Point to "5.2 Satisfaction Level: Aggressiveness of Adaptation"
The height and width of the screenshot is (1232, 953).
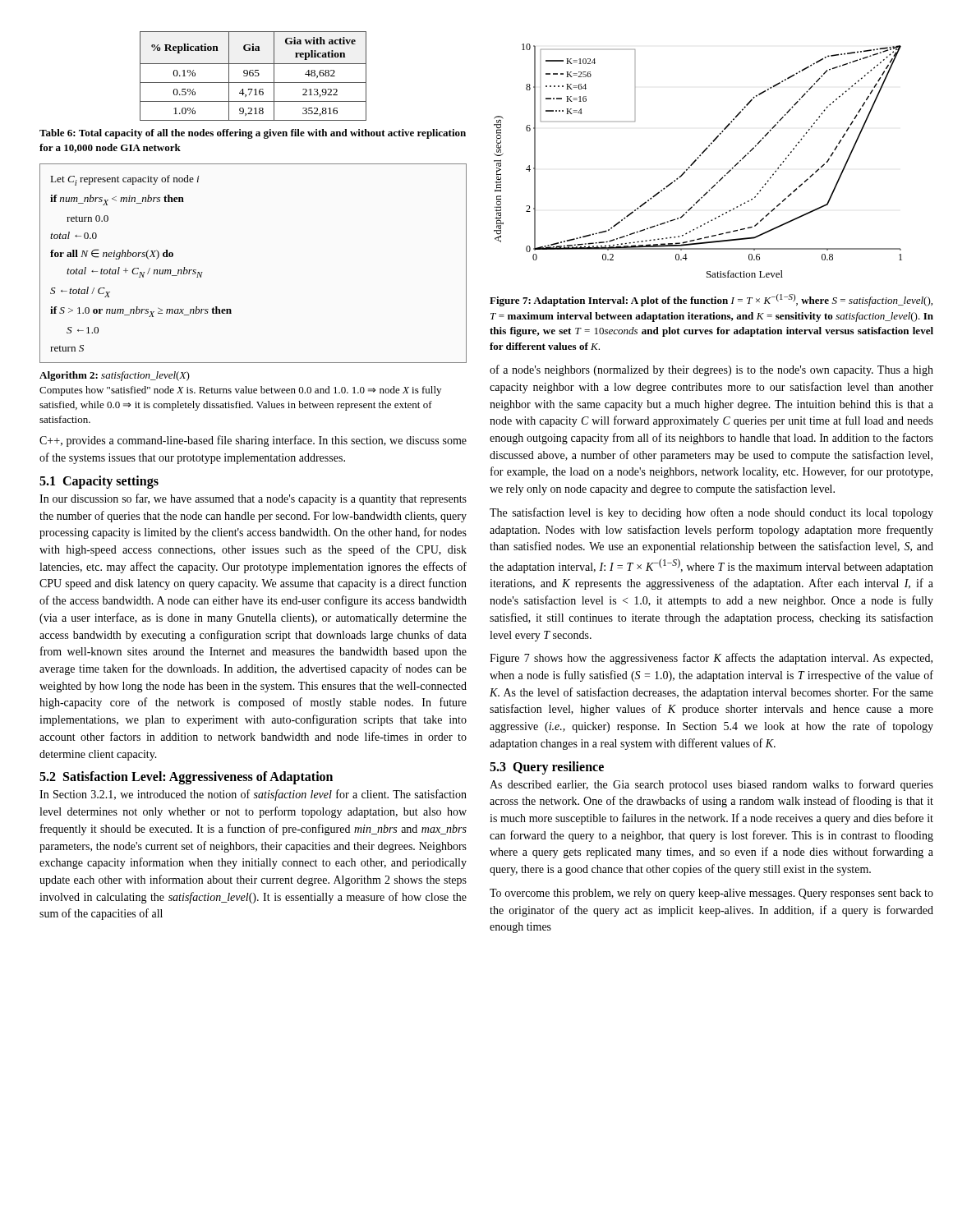pos(186,777)
